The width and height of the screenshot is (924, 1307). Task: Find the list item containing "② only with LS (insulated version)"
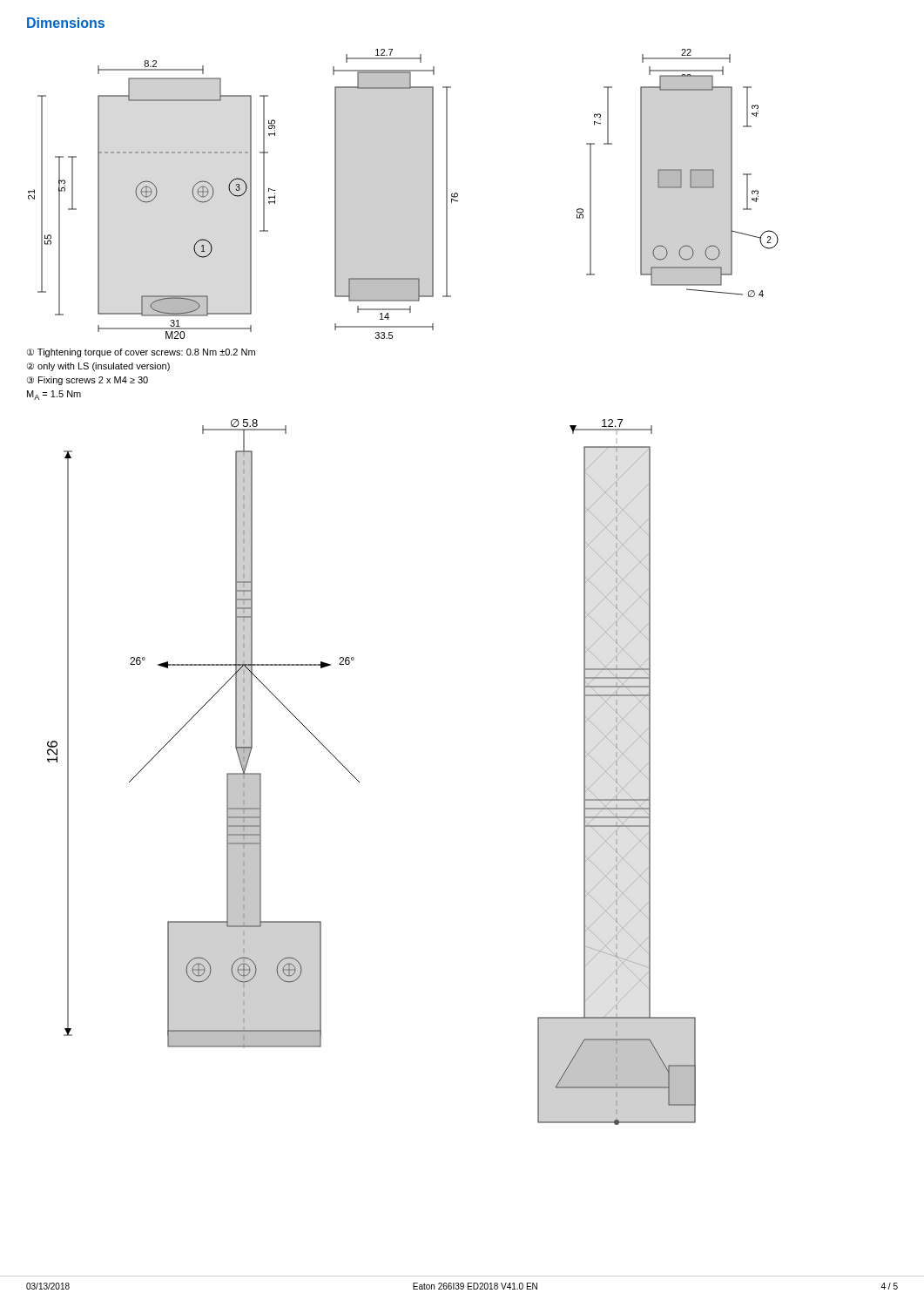pyautogui.click(x=98, y=366)
